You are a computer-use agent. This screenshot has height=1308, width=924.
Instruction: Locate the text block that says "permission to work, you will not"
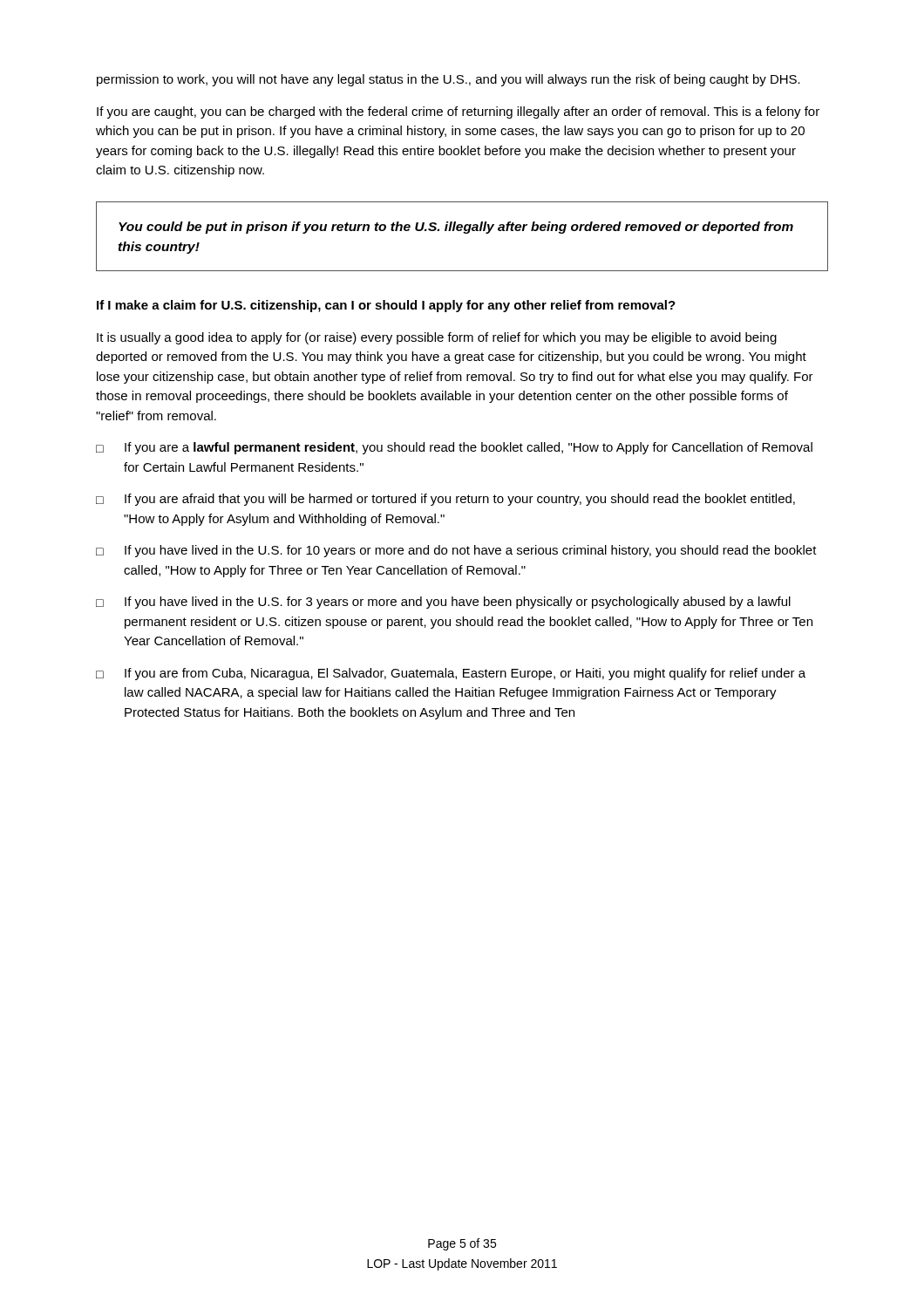(x=448, y=79)
